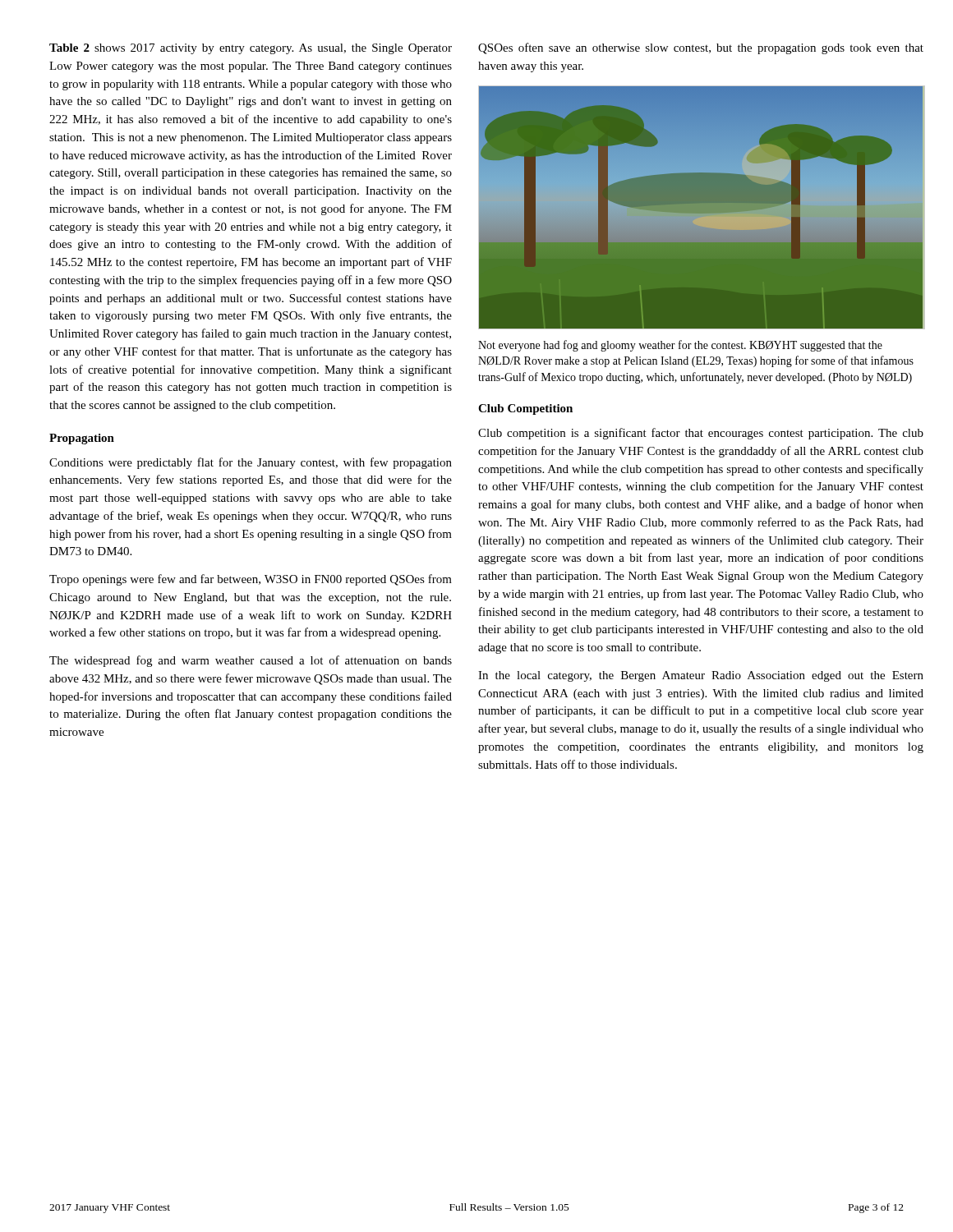Locate the region starting "In the local"
This screenshot has height=1232, width=953.
(x=701, y=720)
